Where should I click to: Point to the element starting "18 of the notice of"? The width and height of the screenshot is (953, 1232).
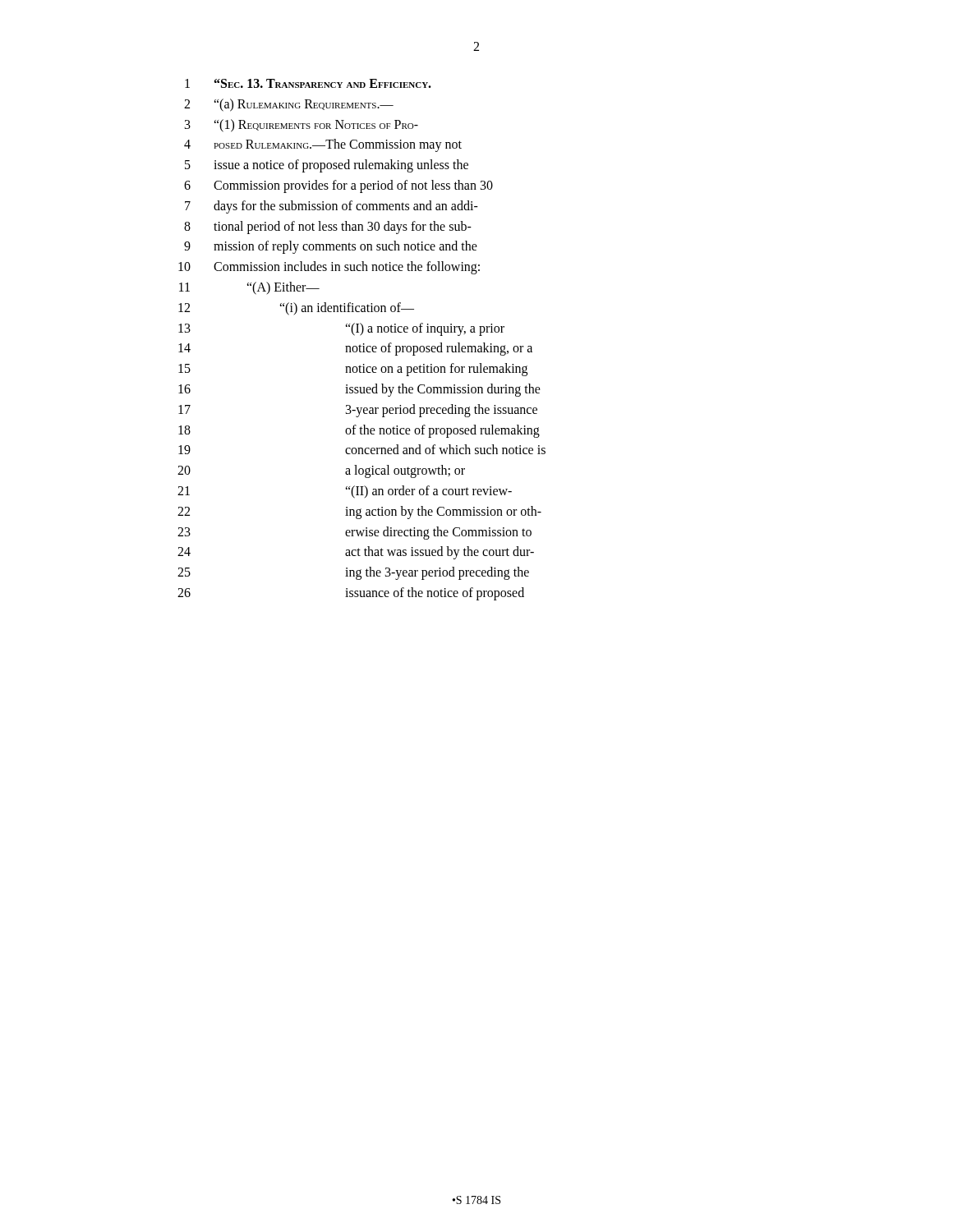509,430
